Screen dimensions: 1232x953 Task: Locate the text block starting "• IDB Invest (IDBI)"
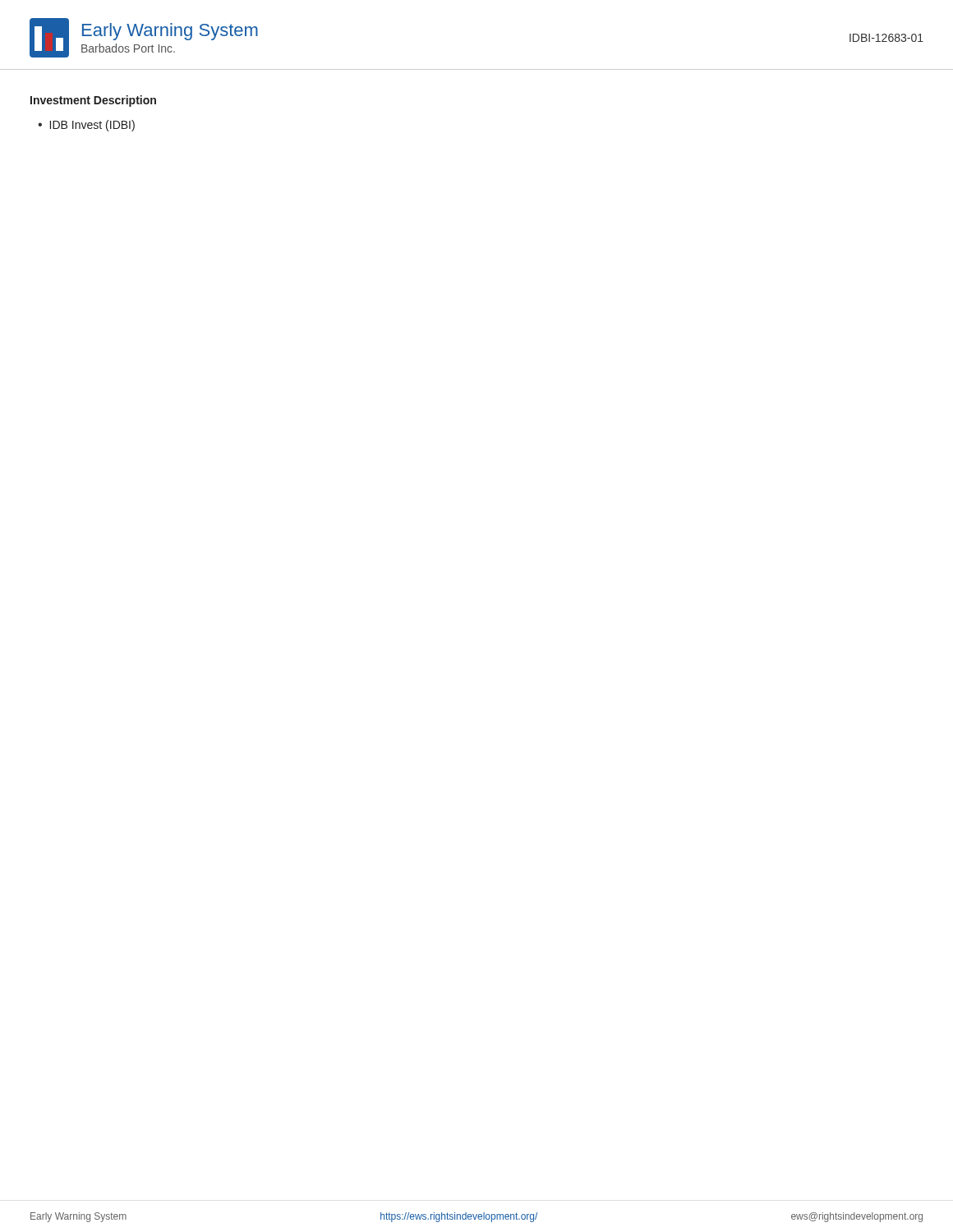click(x=86, y=126)
